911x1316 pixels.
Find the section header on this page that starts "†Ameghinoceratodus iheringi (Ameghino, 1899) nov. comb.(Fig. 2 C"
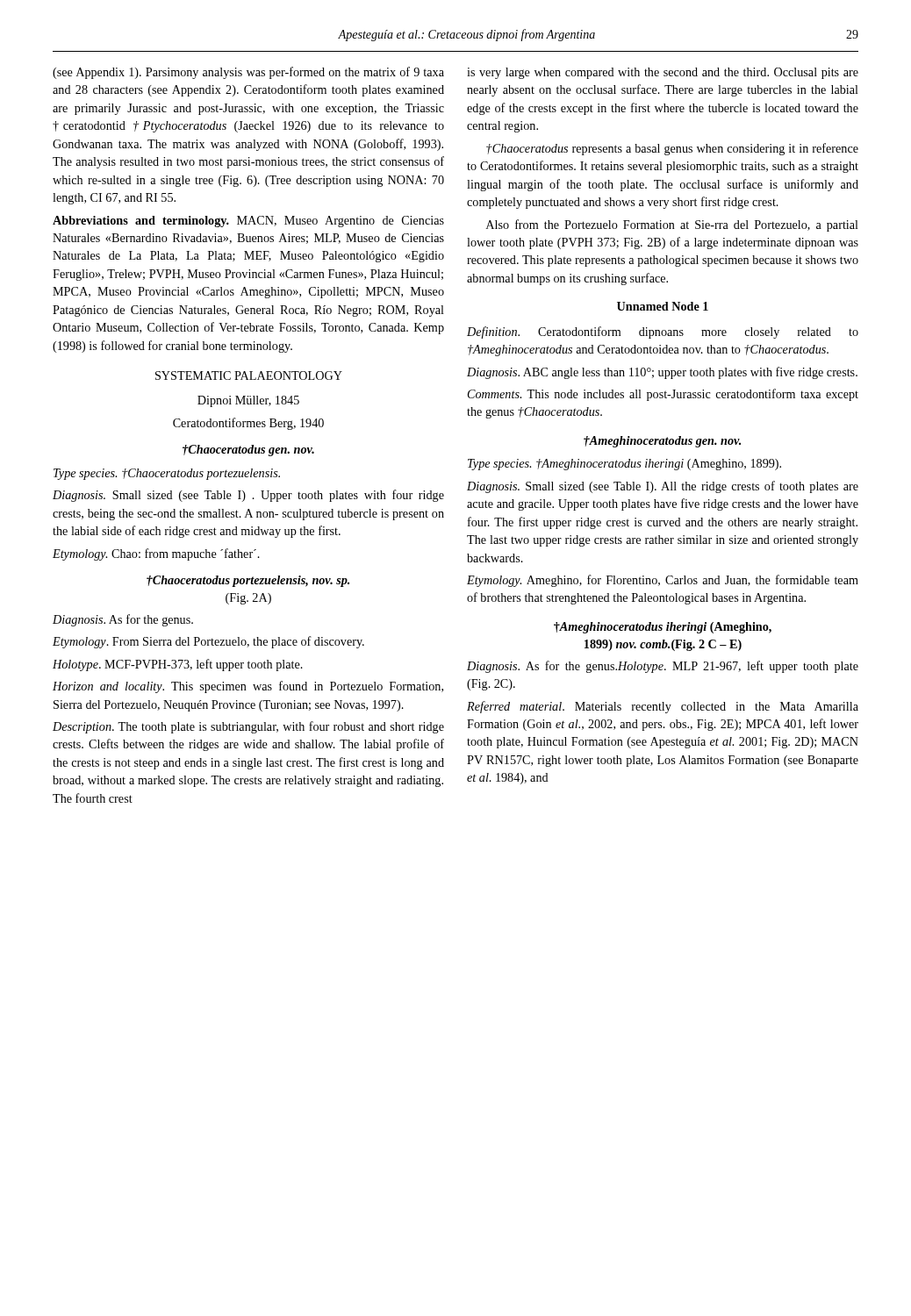tap(663, 635)
